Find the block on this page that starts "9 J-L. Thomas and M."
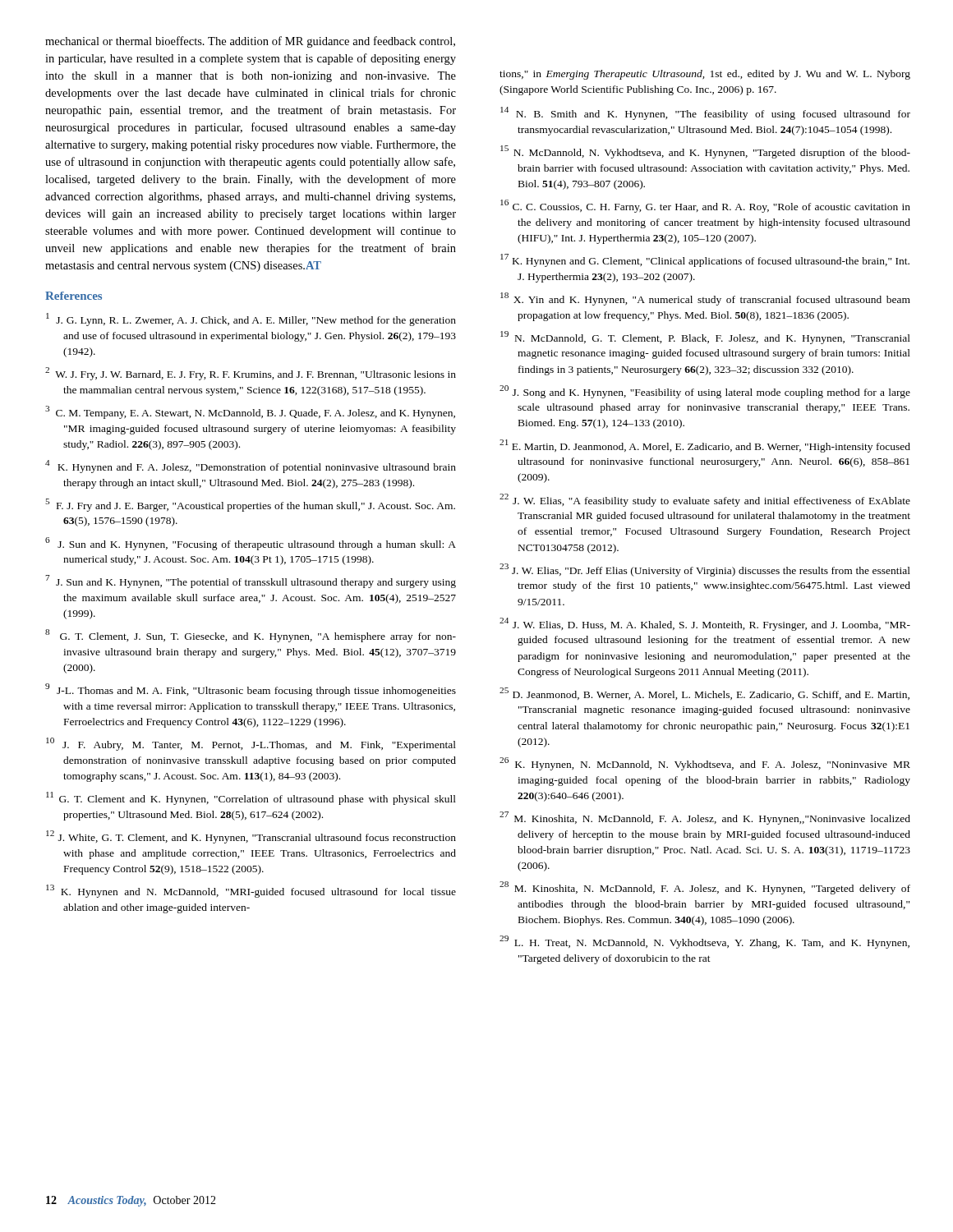Screen dimensions: 1232x953 (251, 705)
